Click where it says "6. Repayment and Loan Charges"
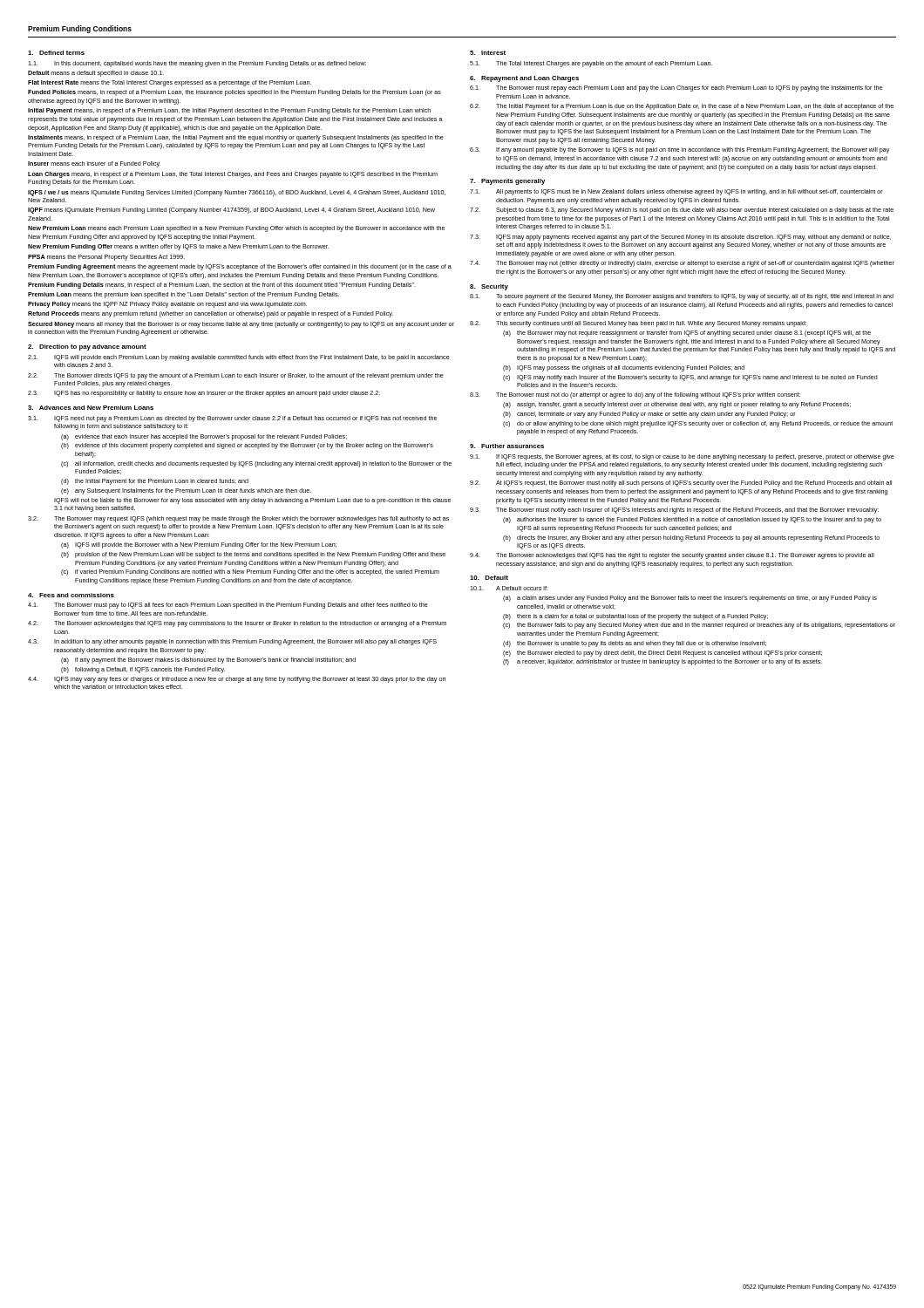Image resolution: width=924 pixels, height=1308 pixels. 524,78
